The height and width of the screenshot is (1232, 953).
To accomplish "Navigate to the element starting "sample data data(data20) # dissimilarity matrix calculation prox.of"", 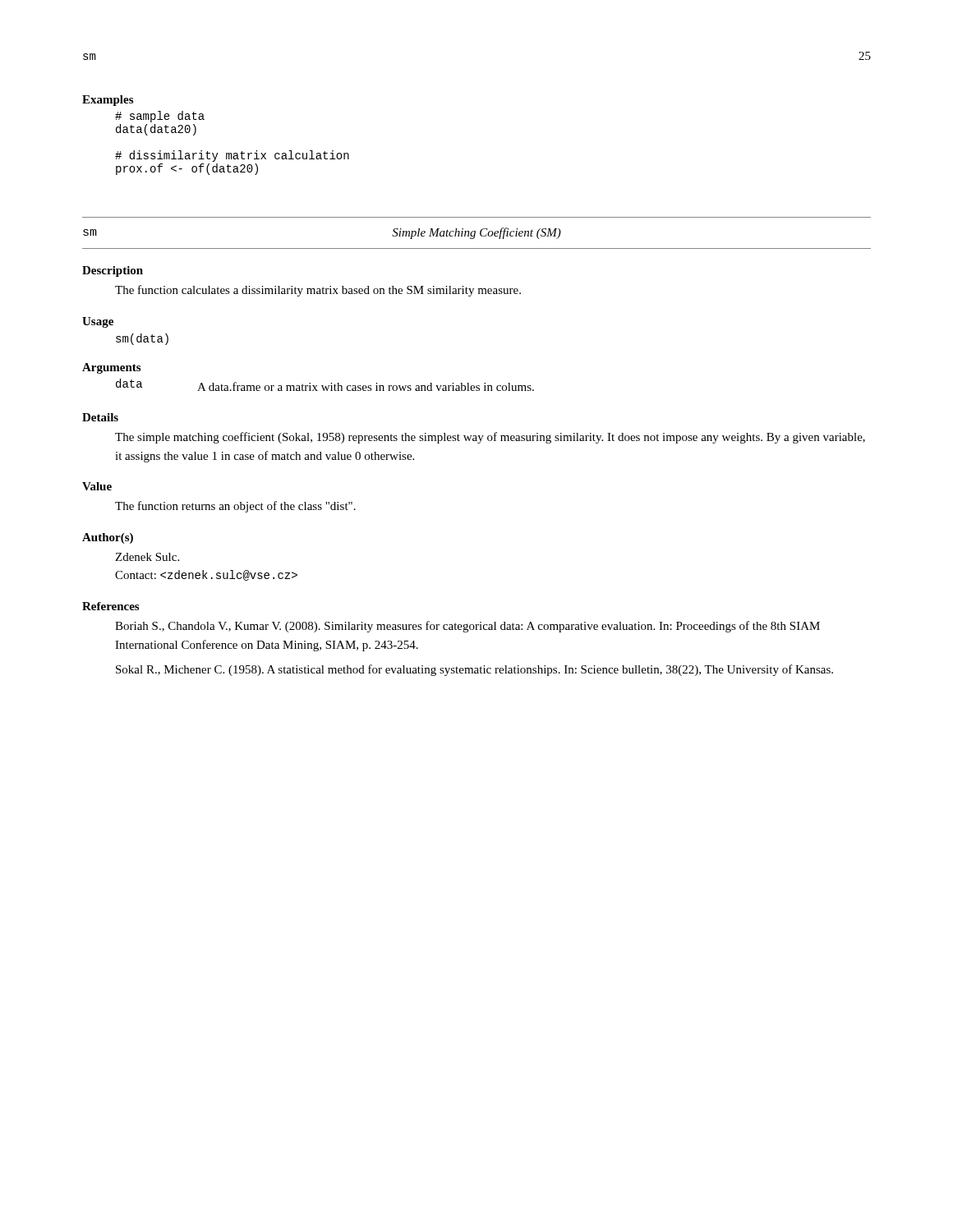I will point(160,117).
